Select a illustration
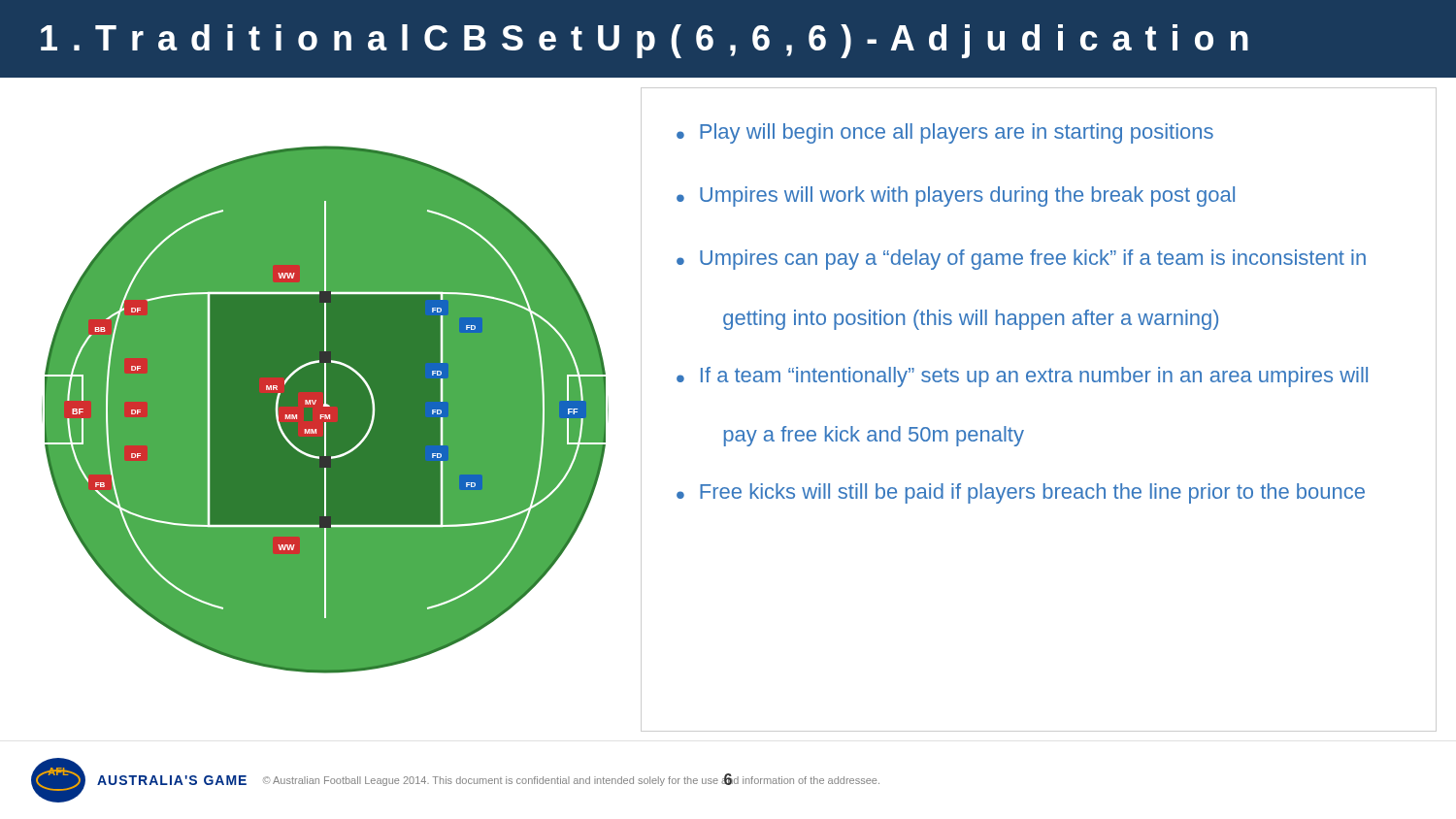 click(325, 410)
